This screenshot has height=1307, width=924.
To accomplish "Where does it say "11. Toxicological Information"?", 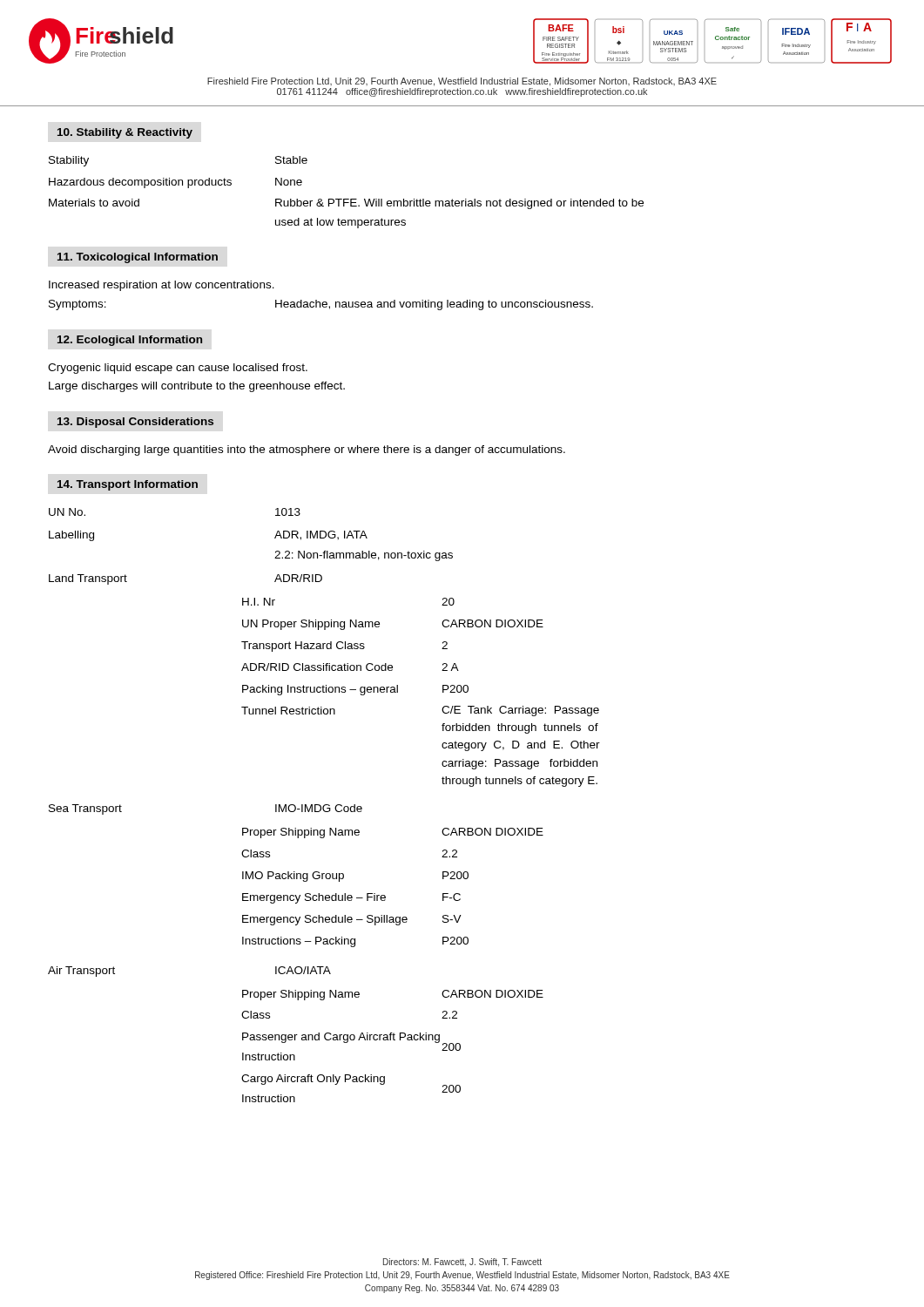I will pos(138,257).
